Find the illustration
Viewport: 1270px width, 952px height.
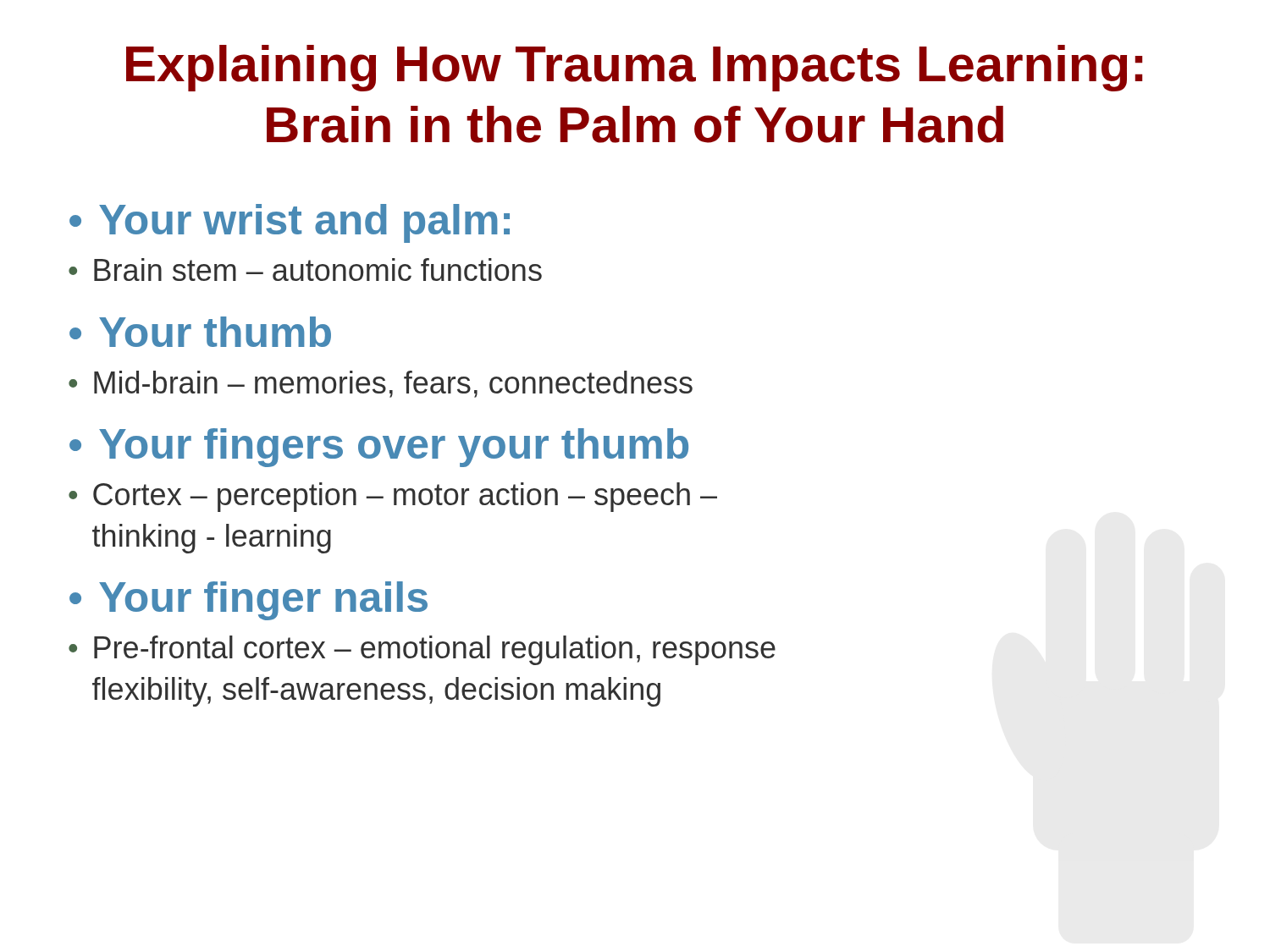tap(1126, 656)
